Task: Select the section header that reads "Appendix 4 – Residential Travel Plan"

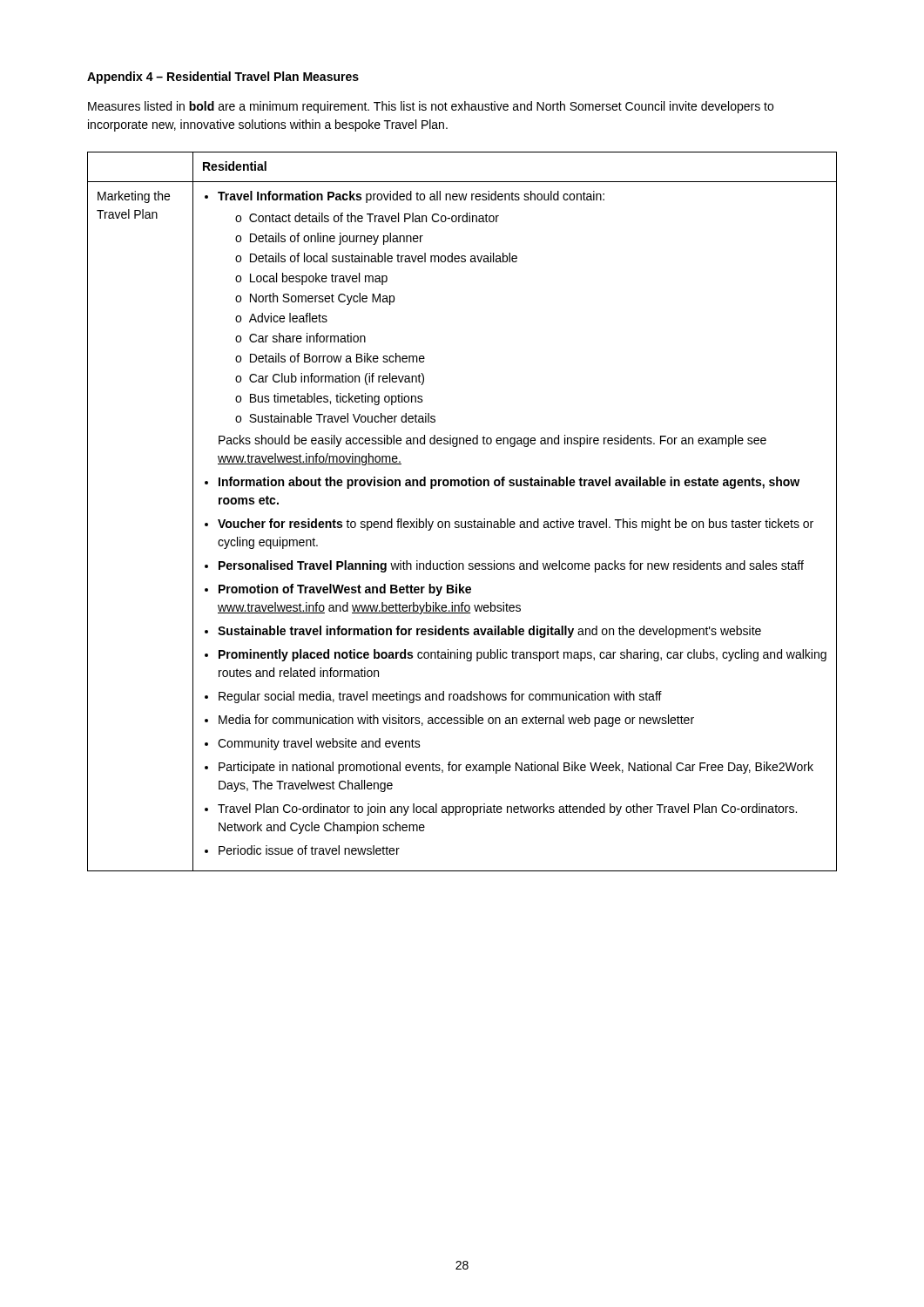Action: coord(223,77)
